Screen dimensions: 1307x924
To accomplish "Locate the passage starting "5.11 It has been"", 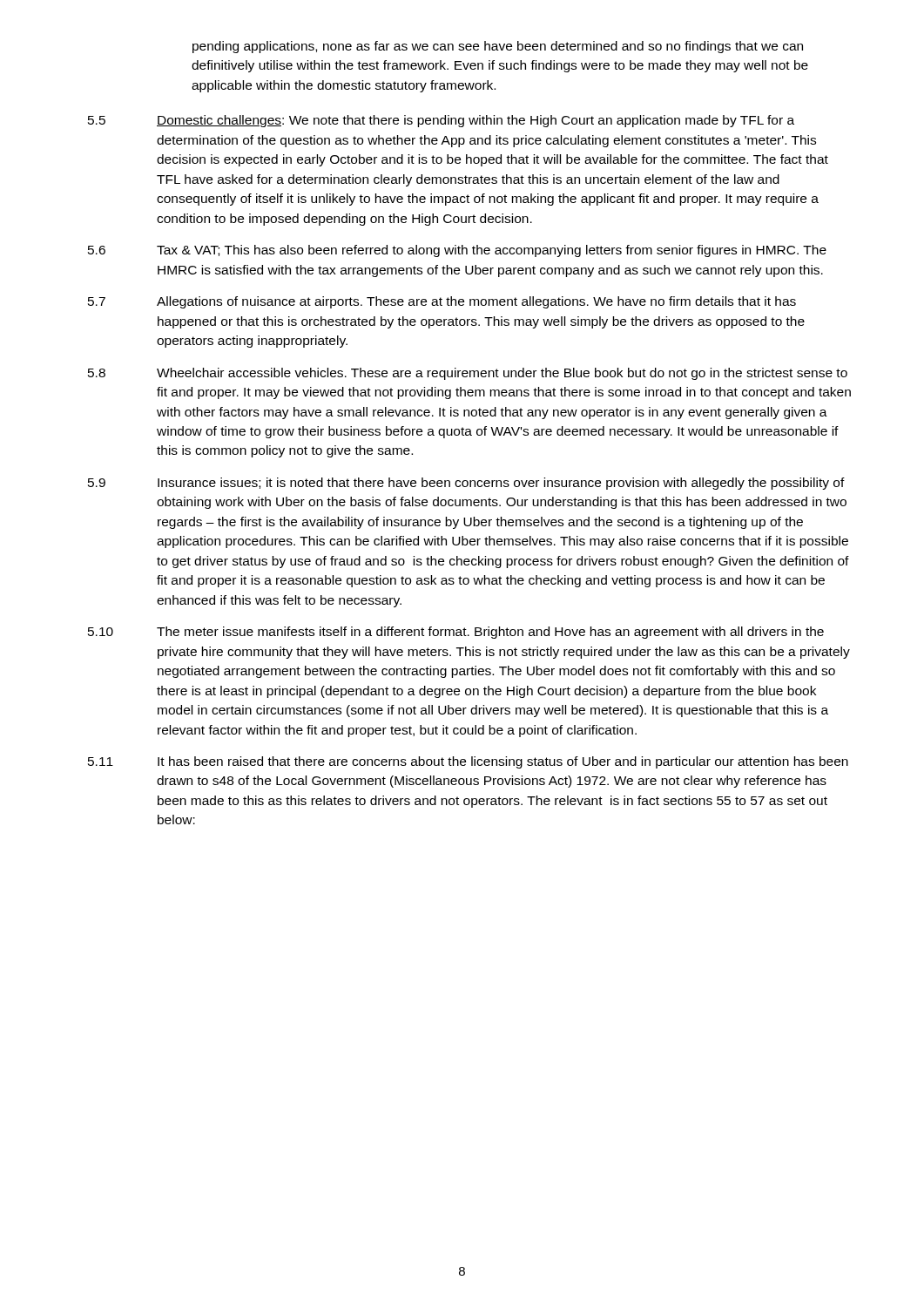I will 471,791.
